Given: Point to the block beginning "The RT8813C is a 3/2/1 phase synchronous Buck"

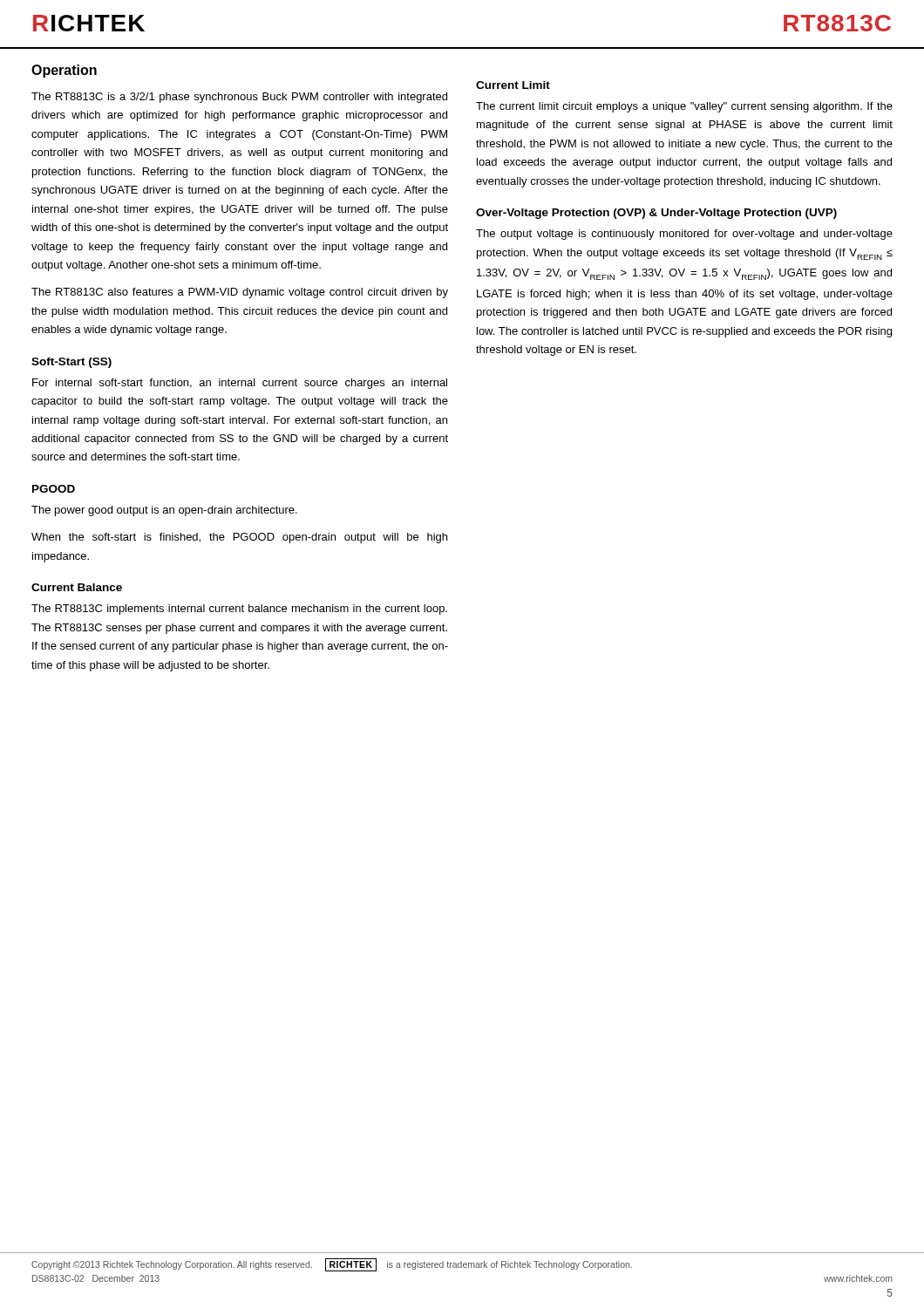Looking at the screenshot, I should (240, 213).
